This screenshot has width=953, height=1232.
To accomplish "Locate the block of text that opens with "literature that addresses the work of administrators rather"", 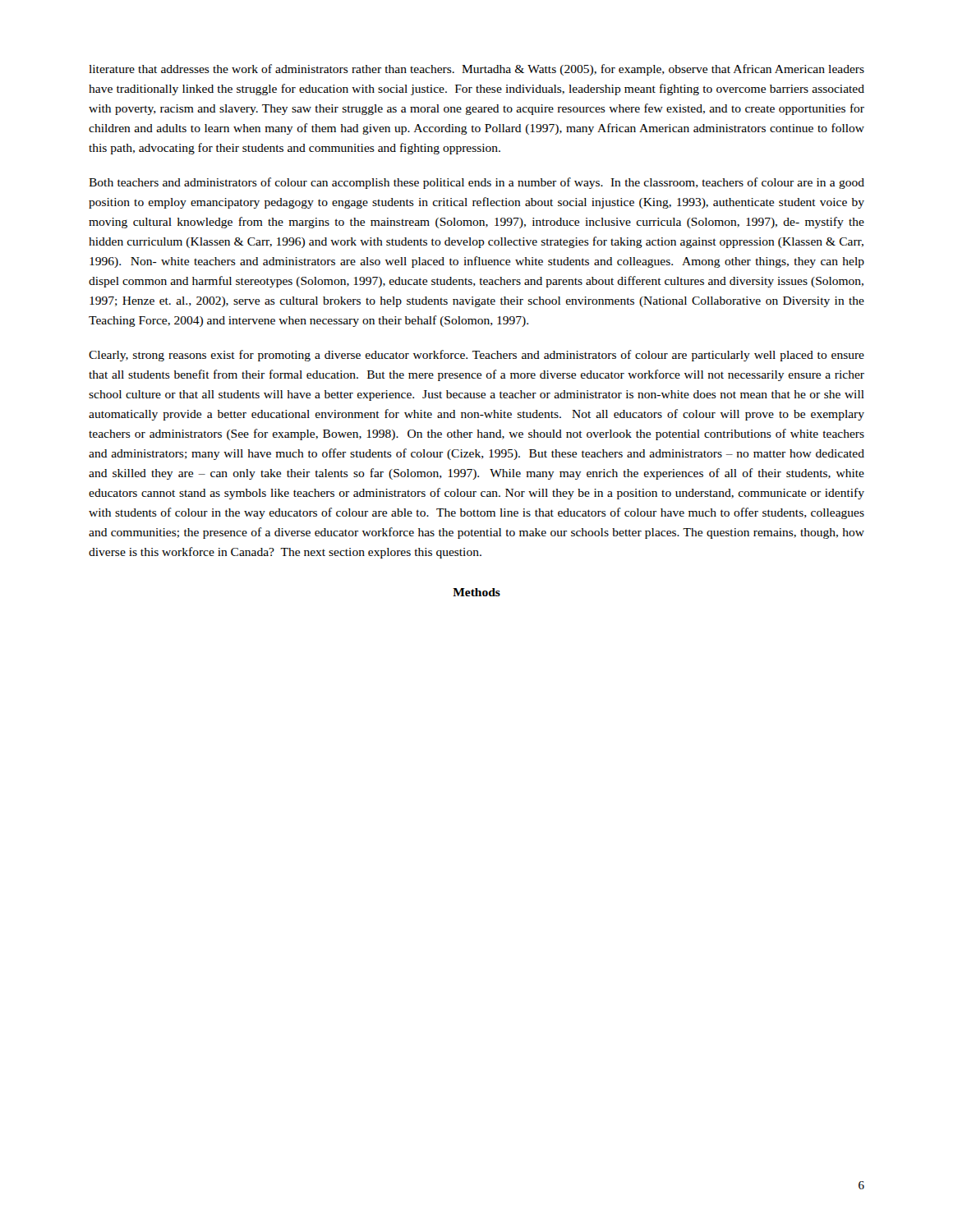I will click(476, 108).
